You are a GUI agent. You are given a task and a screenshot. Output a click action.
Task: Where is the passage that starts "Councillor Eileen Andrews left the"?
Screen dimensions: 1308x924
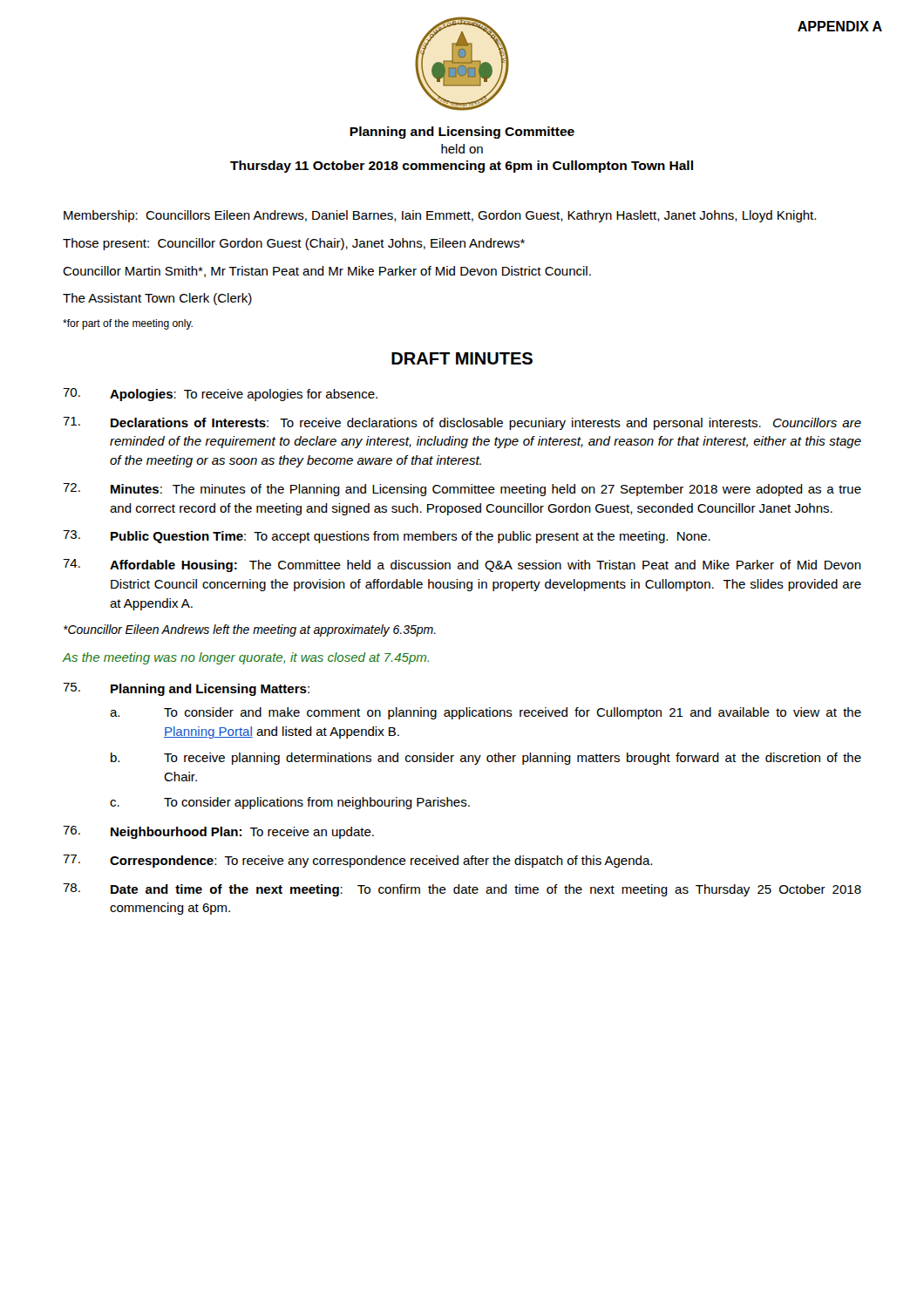(250, 630)
